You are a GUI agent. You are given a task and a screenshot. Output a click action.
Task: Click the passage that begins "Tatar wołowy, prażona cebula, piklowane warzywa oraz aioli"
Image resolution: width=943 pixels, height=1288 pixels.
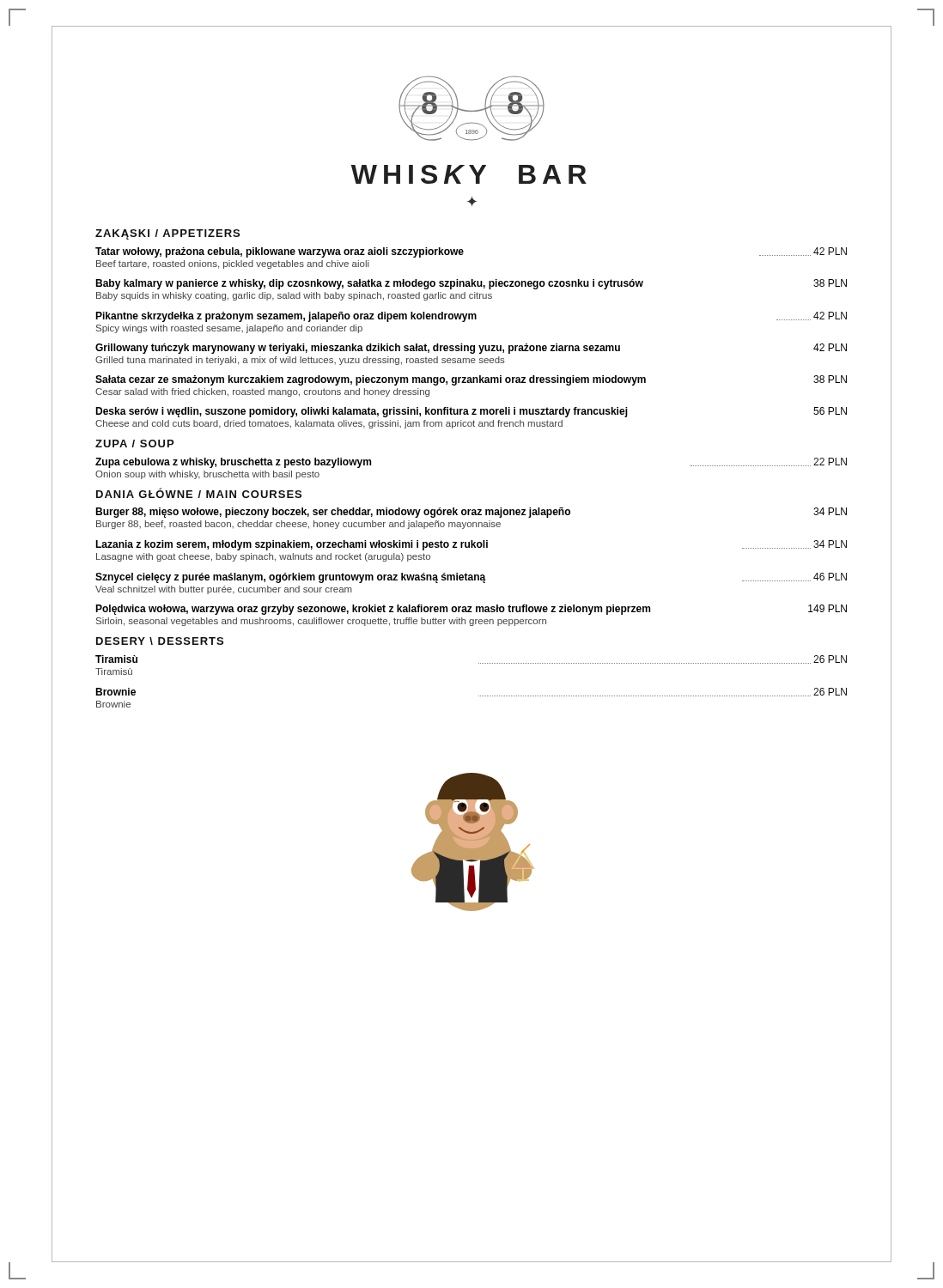(472, 257)
